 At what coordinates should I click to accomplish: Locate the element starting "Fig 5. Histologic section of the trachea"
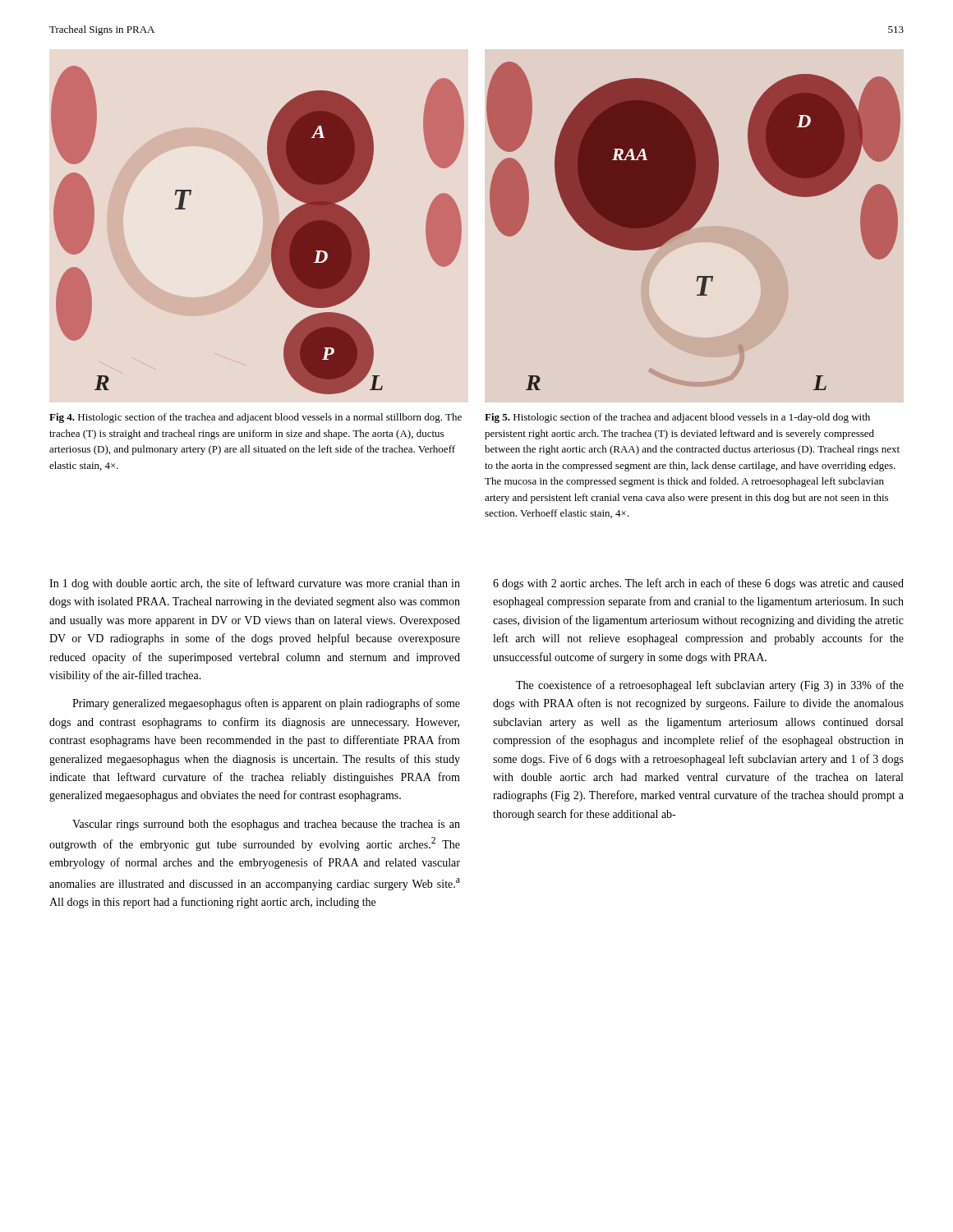click(692, 465)
